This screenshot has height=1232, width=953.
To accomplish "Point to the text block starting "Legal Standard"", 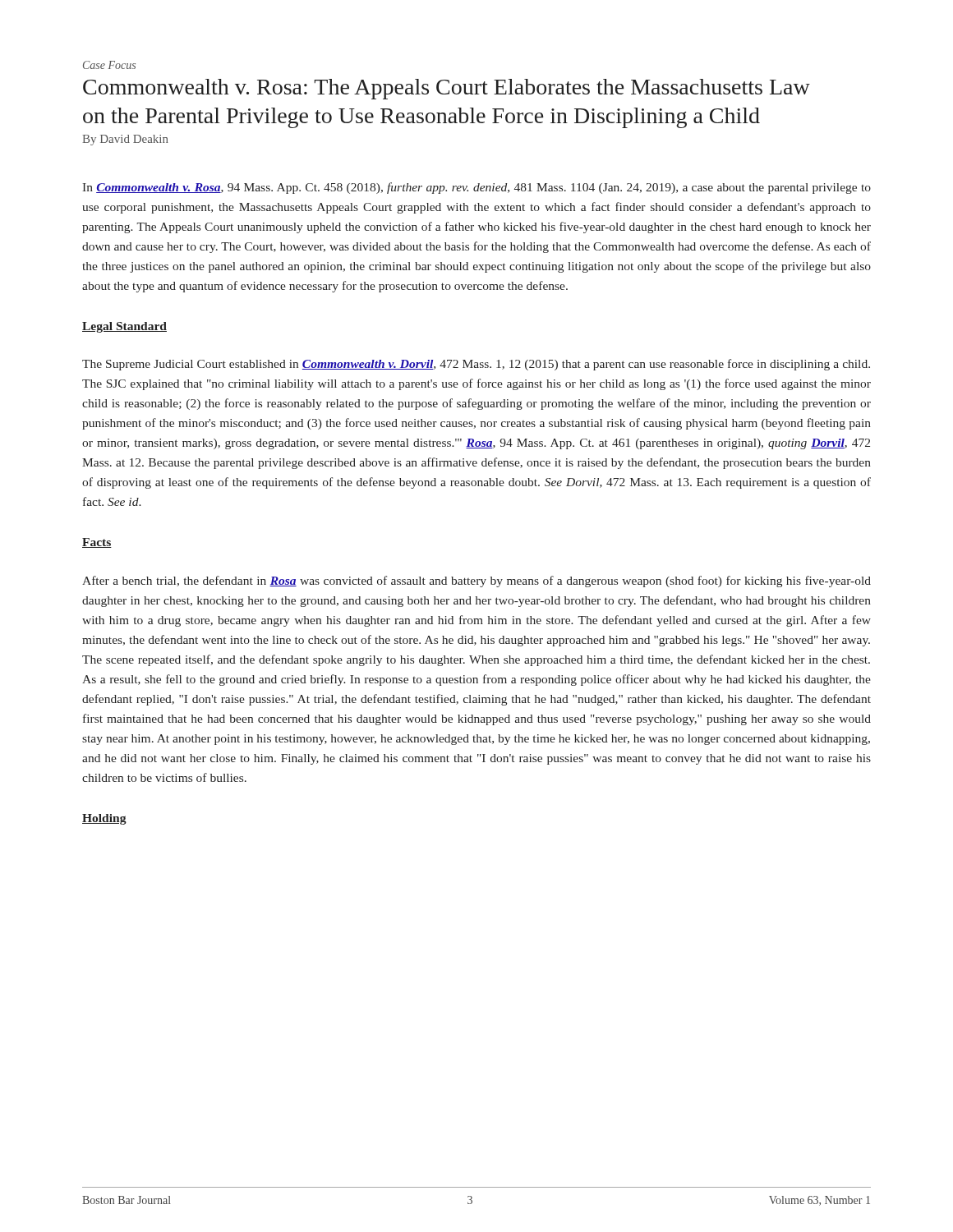I will [x=124, y=326].
